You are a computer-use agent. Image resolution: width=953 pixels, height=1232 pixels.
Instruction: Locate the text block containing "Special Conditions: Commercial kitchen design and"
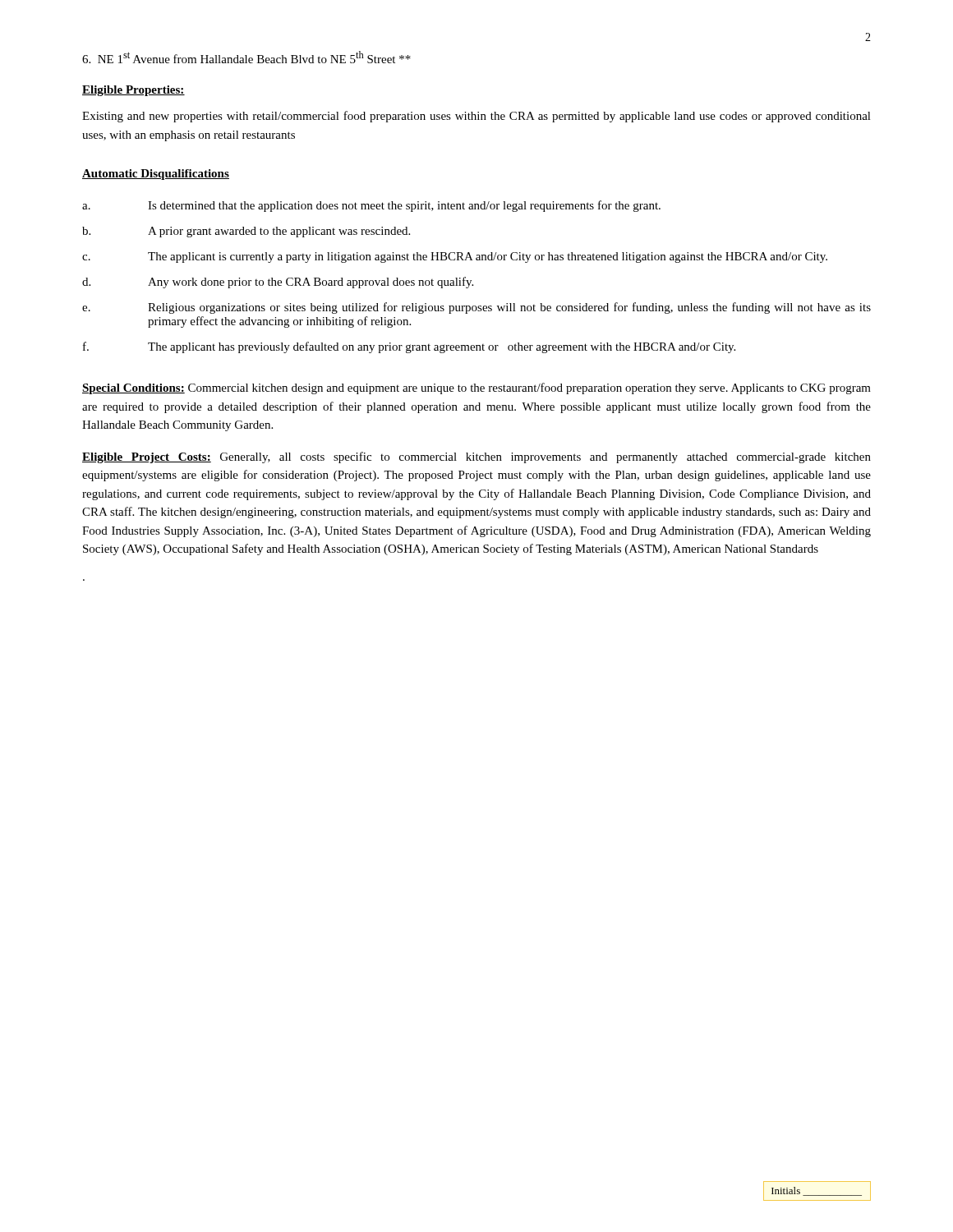click(x=476, y=406)
